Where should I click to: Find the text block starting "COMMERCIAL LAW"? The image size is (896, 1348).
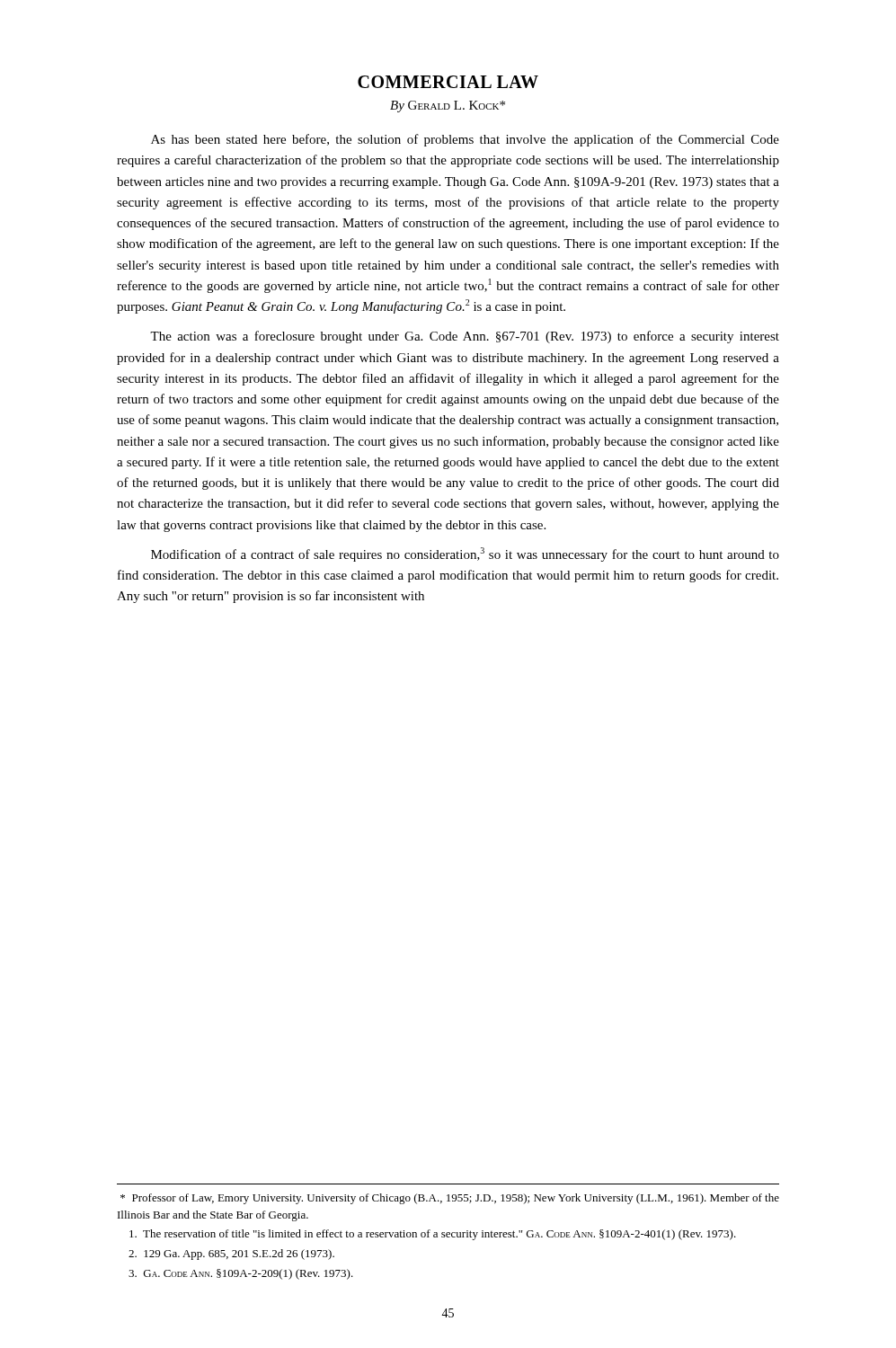point(448,82)
